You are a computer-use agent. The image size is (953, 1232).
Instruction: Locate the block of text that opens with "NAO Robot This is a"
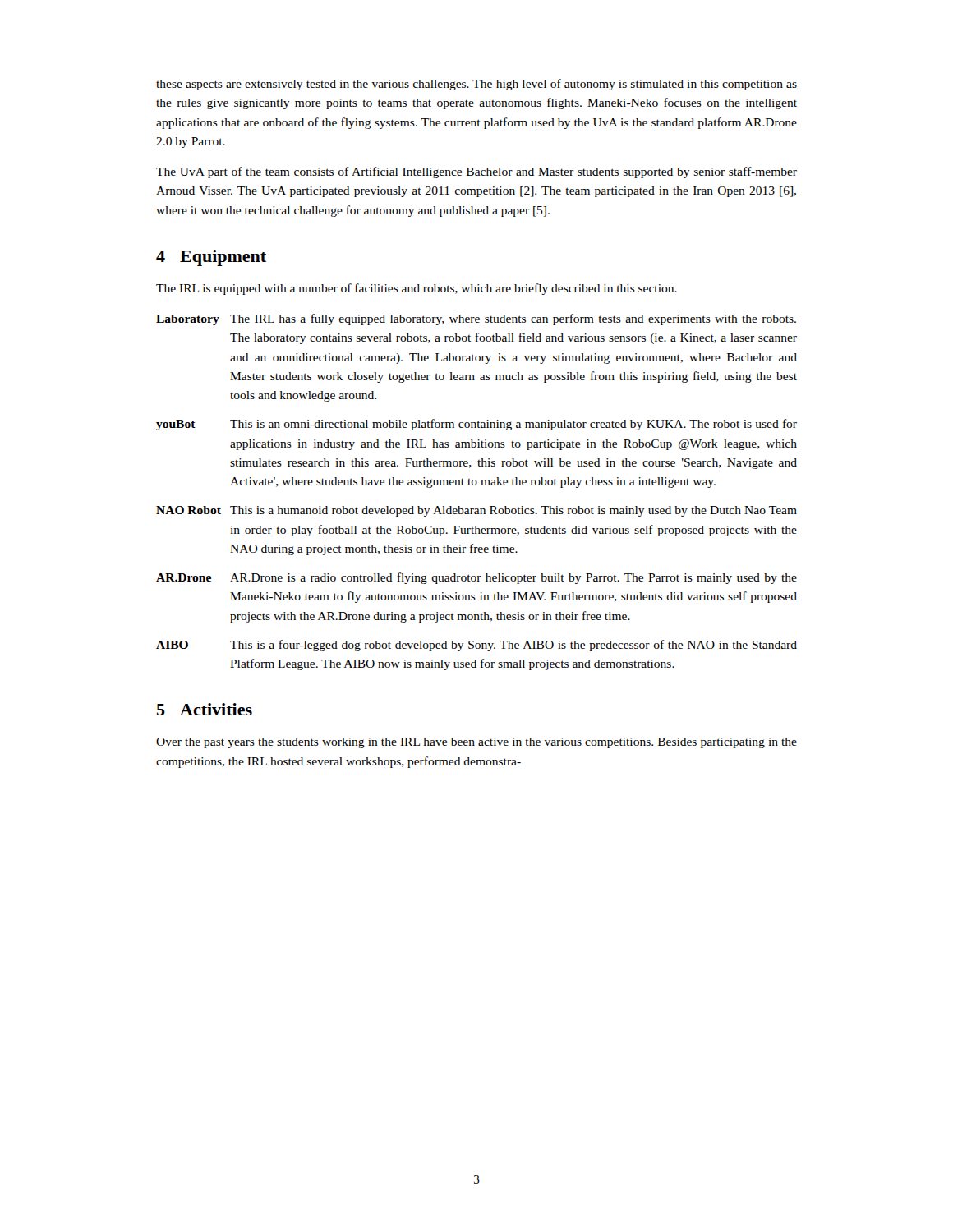(x=476, y=529)
